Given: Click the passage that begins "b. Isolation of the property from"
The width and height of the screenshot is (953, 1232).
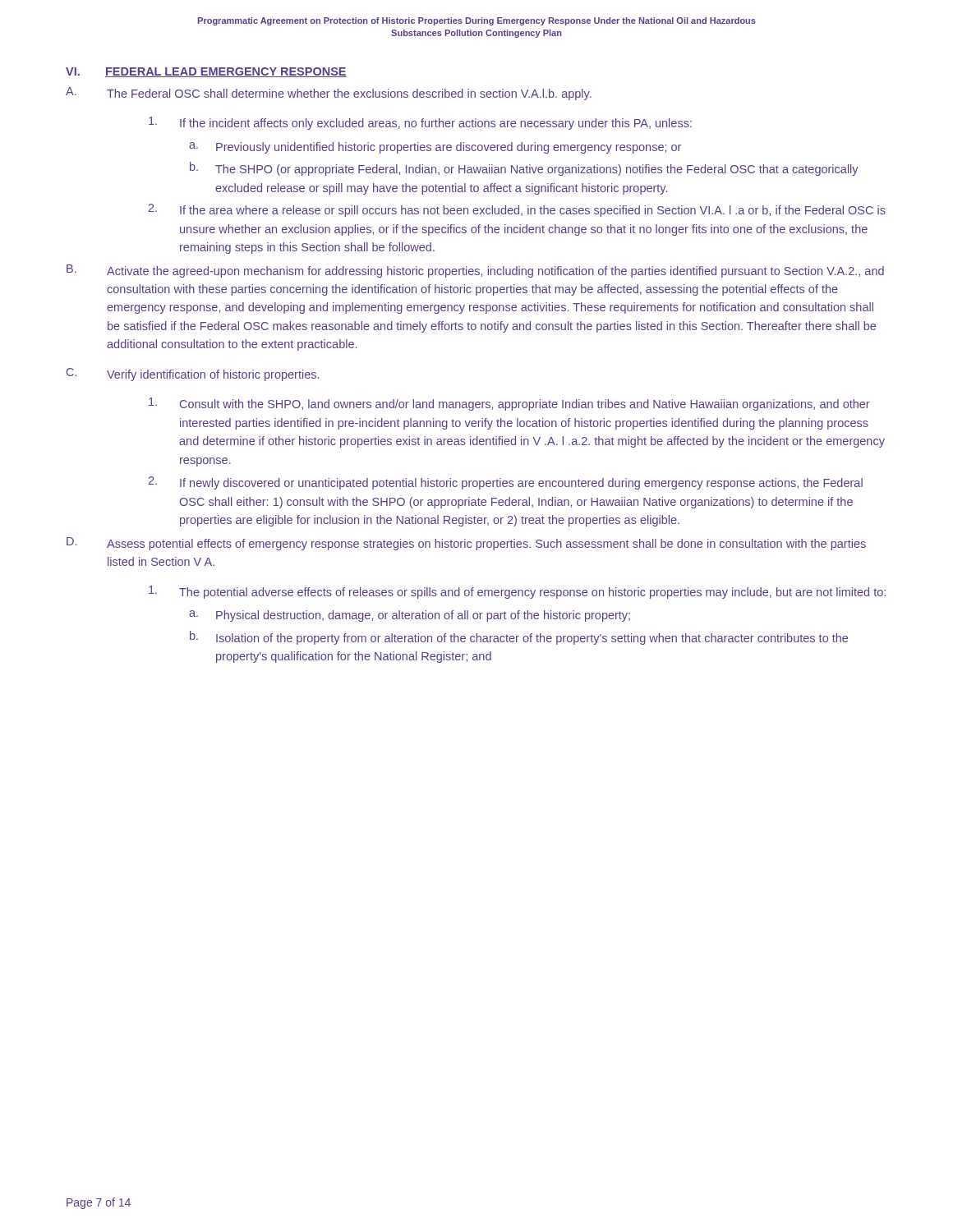Looking at the screenshot, I should (x=538, y=647).
